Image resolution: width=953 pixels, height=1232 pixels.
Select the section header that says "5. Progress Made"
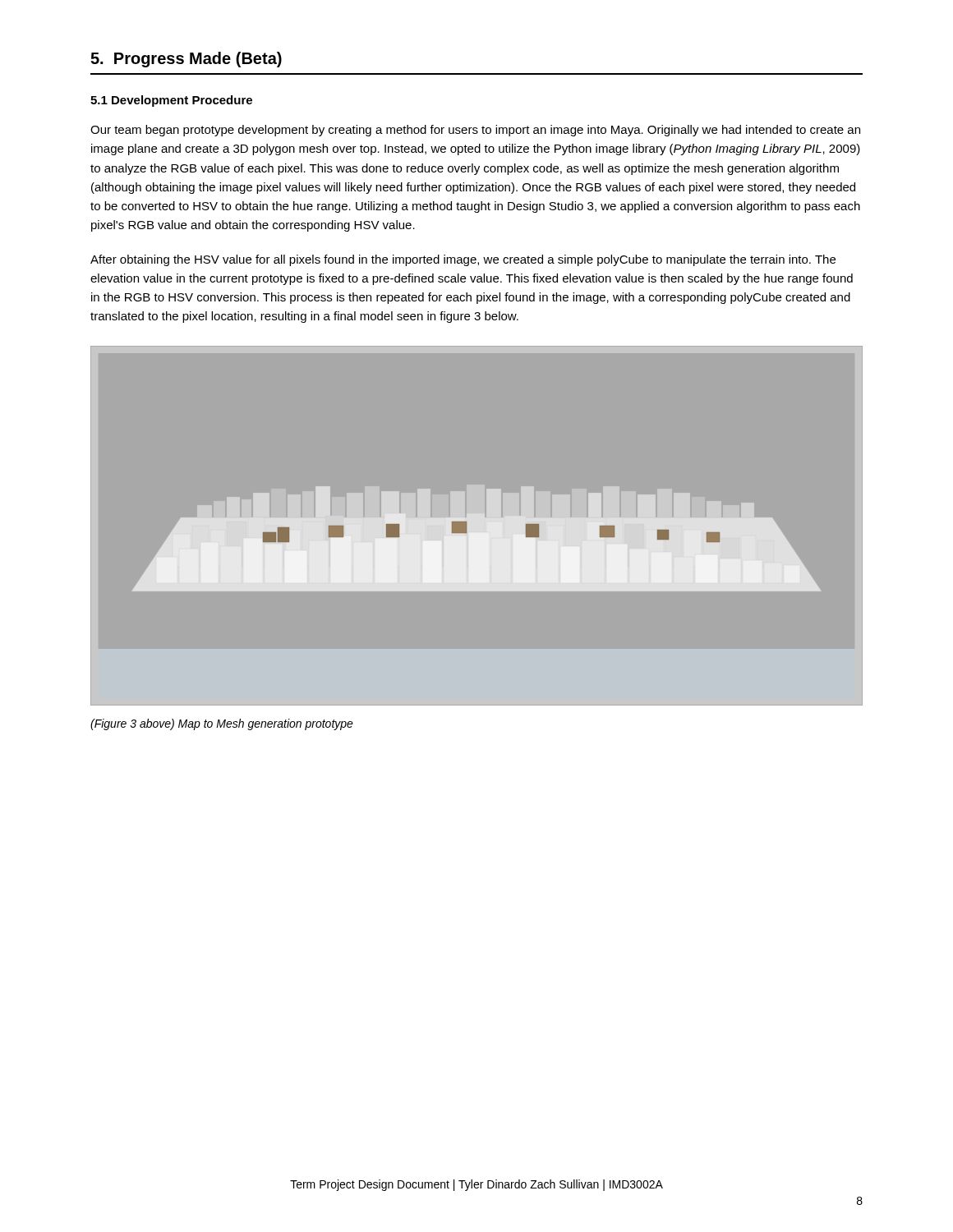pos(186,58)
